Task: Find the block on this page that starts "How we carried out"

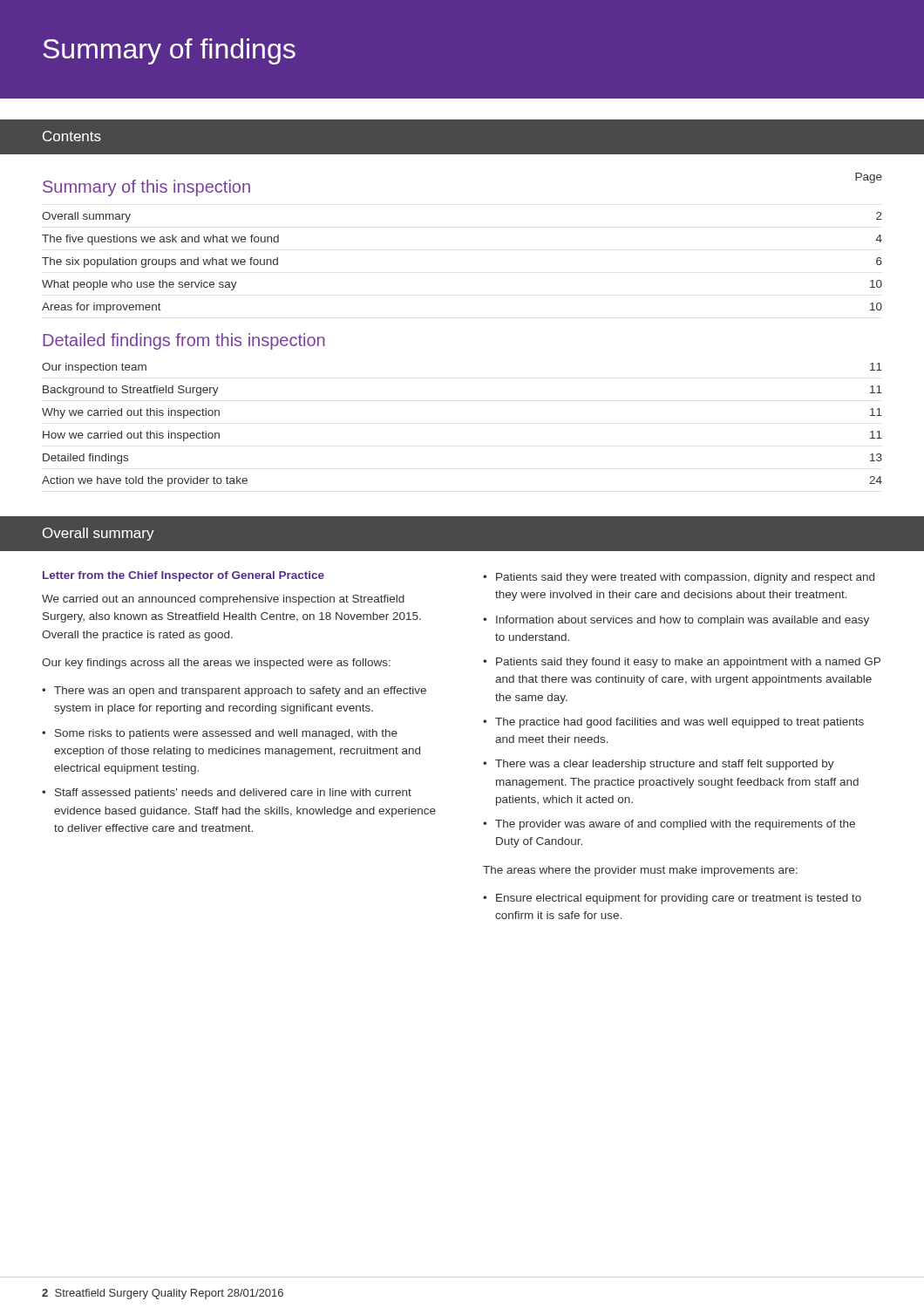Action: (x=128, y=436)
